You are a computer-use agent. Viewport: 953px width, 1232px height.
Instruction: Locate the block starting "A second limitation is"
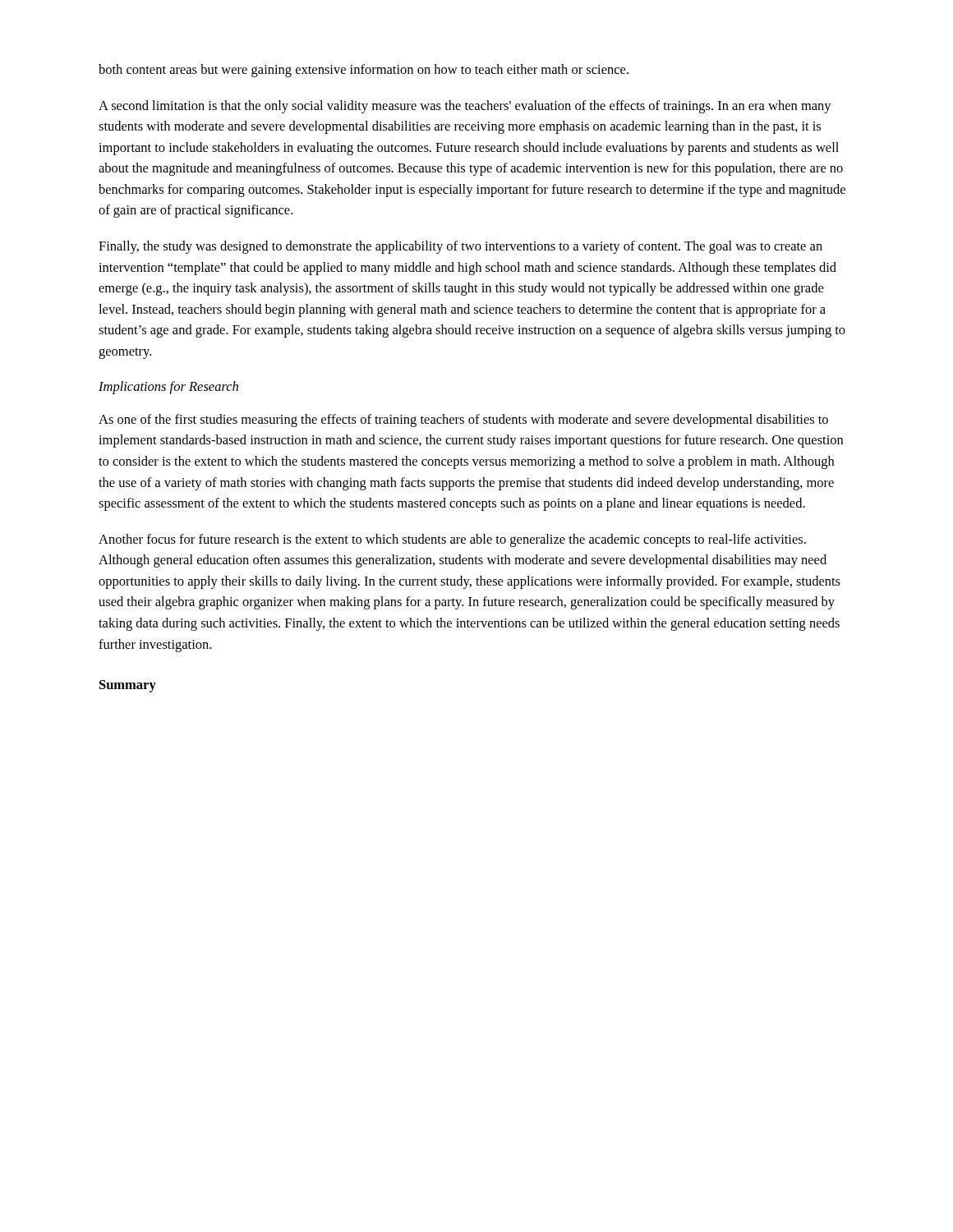coord(472,158)
